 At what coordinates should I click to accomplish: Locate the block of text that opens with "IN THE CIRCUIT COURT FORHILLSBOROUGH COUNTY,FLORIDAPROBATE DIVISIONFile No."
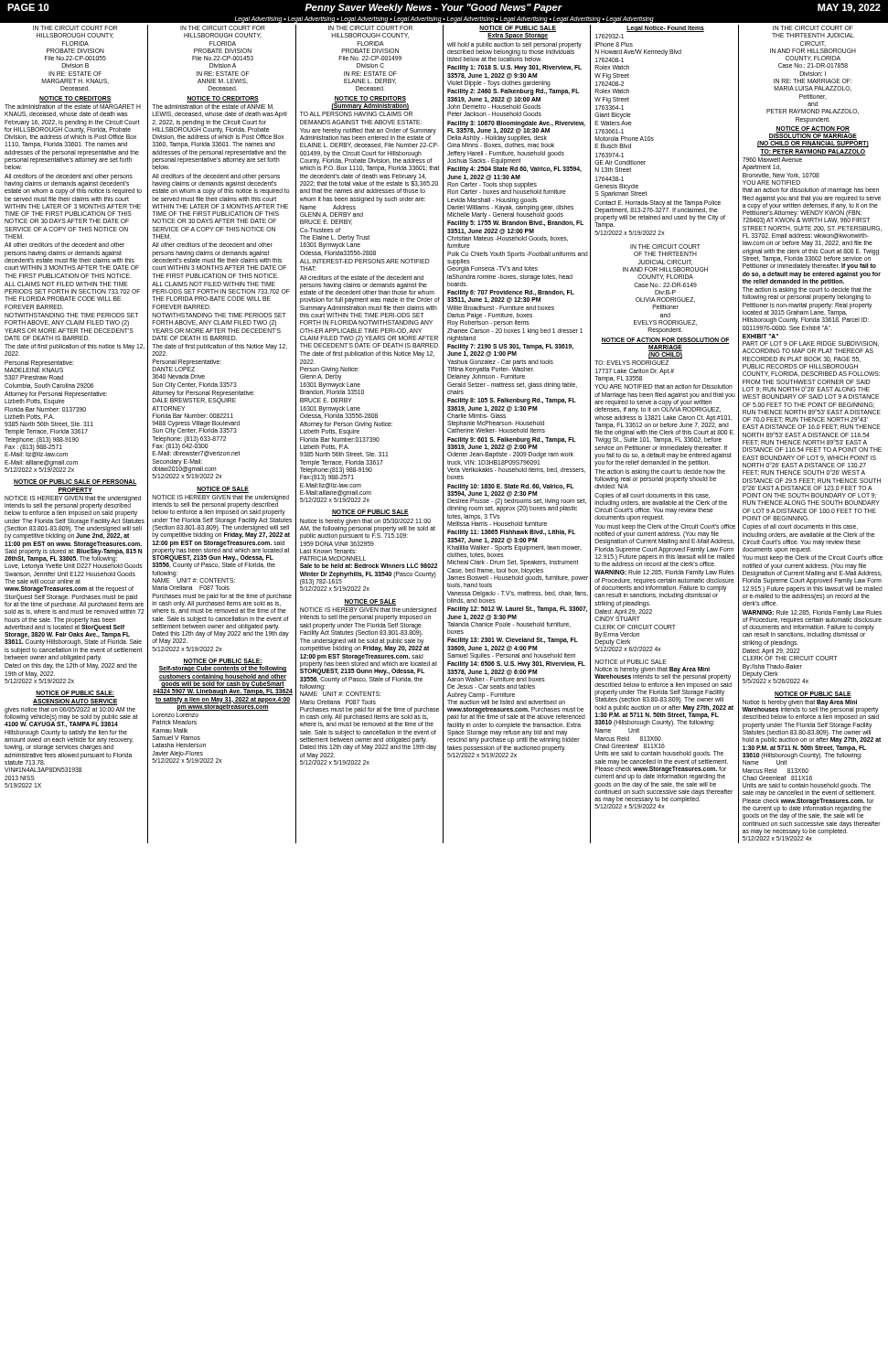[370, 396]
